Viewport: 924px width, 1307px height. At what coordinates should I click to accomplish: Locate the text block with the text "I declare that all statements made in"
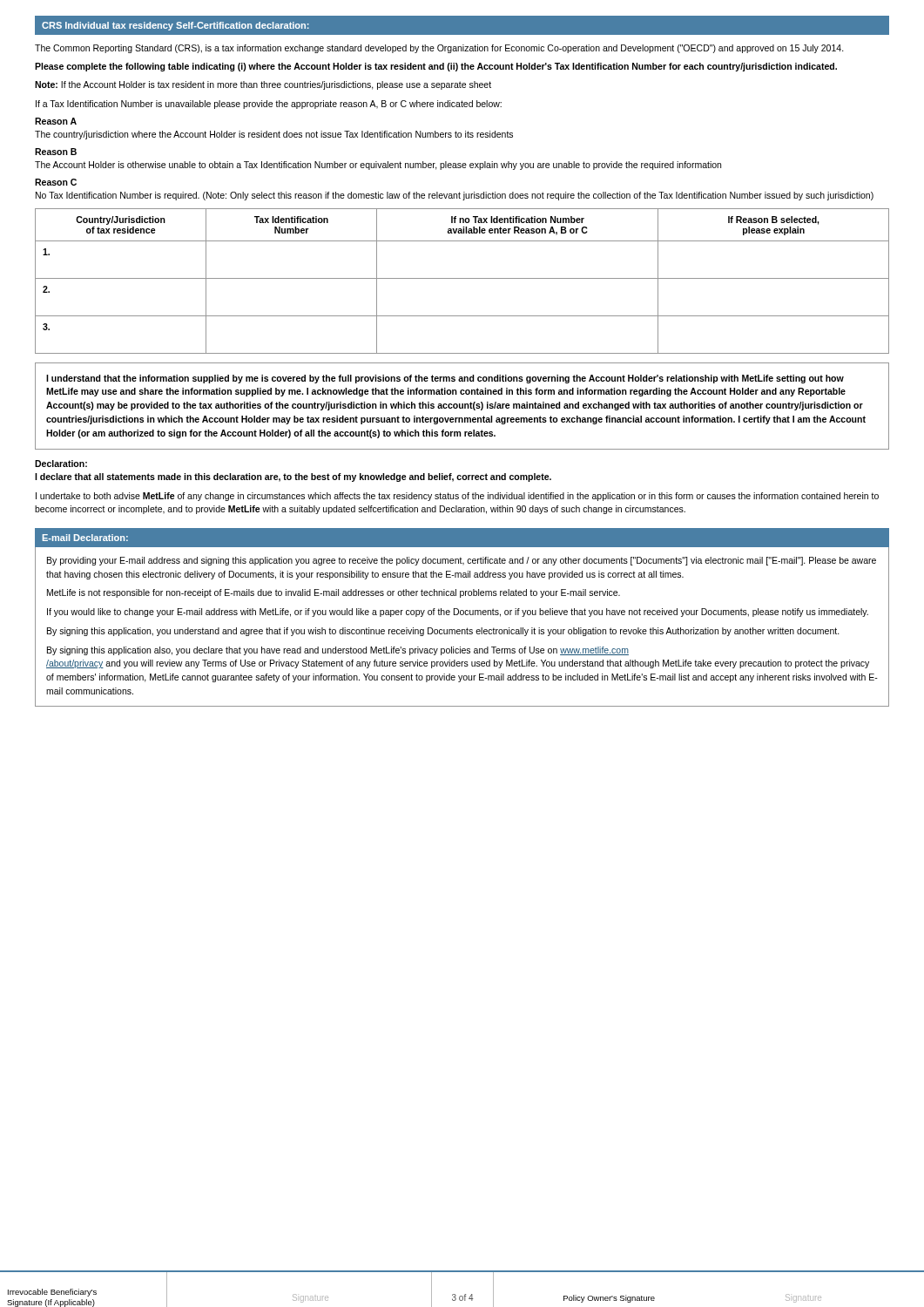pos(293,477)
